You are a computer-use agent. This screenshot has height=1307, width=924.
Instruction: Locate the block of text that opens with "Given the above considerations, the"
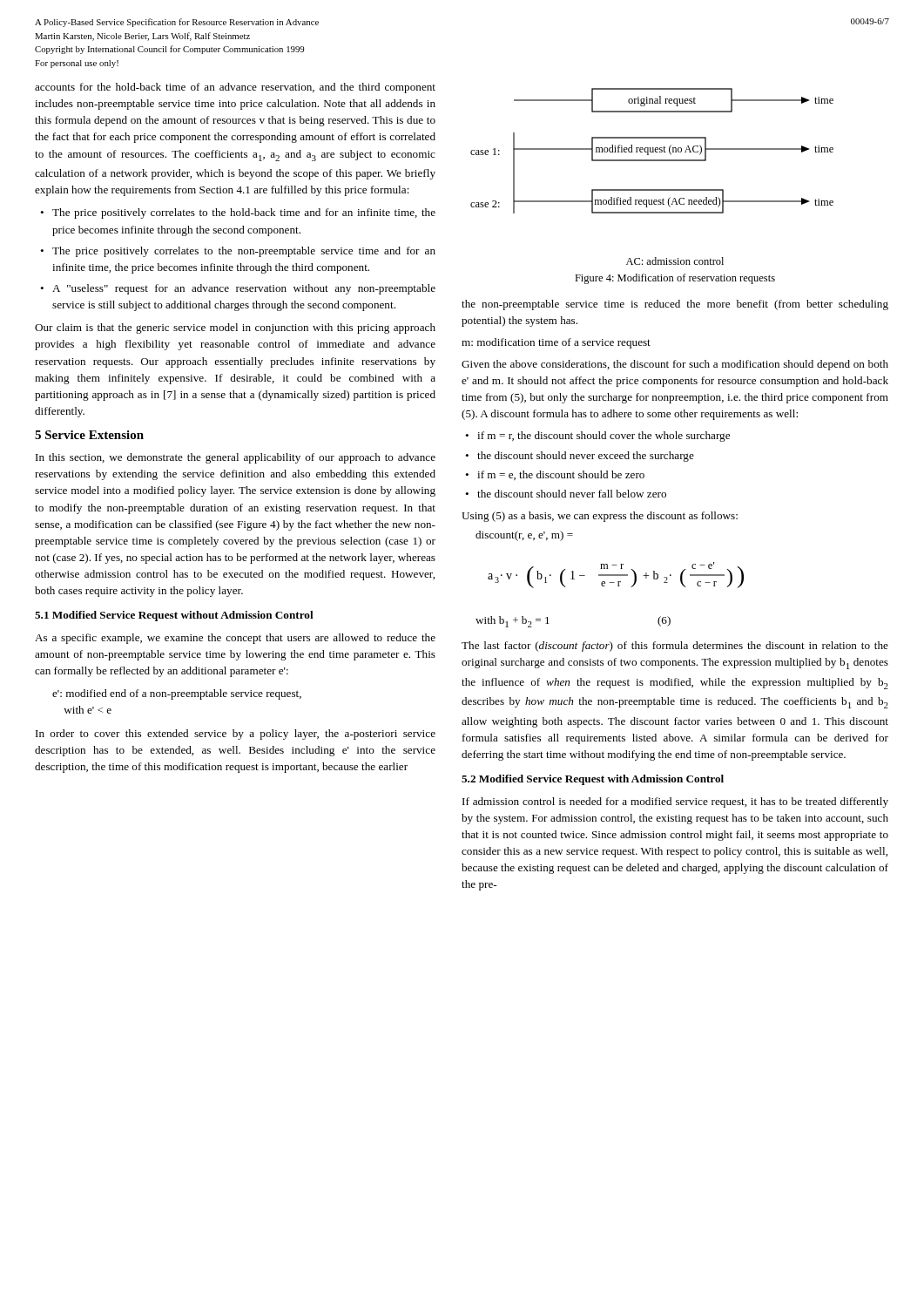pos(675,389)
